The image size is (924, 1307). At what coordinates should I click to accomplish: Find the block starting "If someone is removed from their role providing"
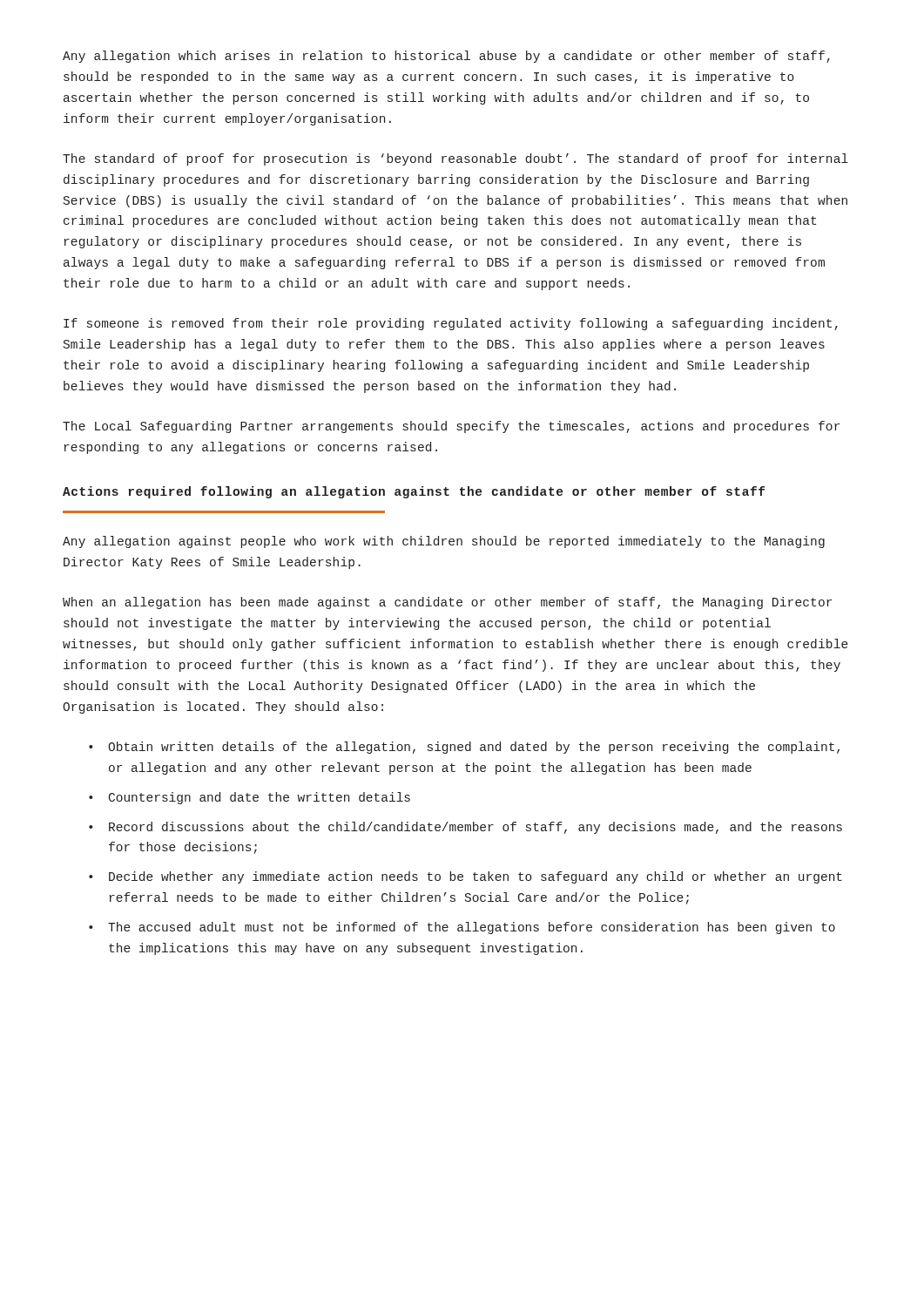(452, 356)
